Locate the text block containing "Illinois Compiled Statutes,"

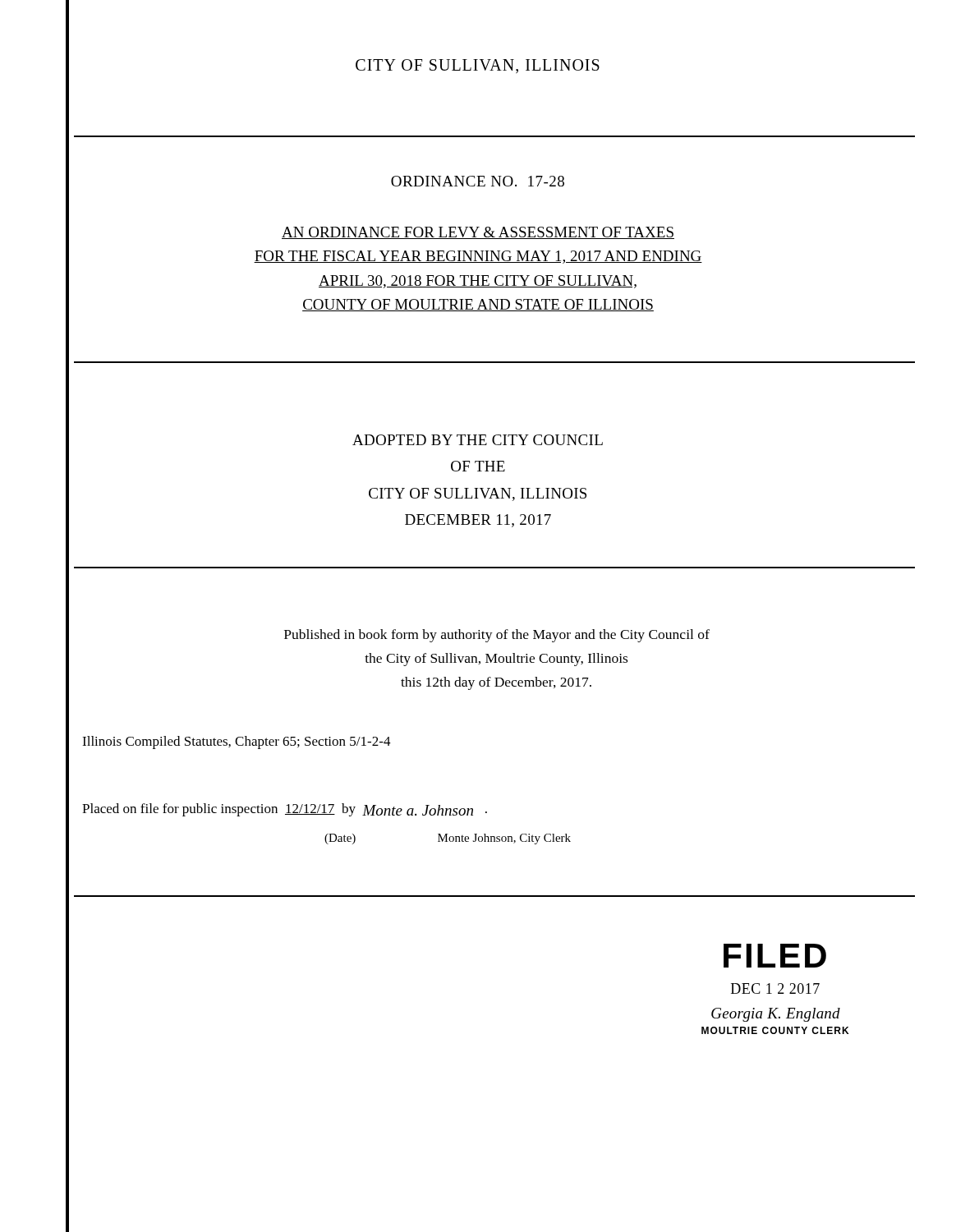[236, 741]
